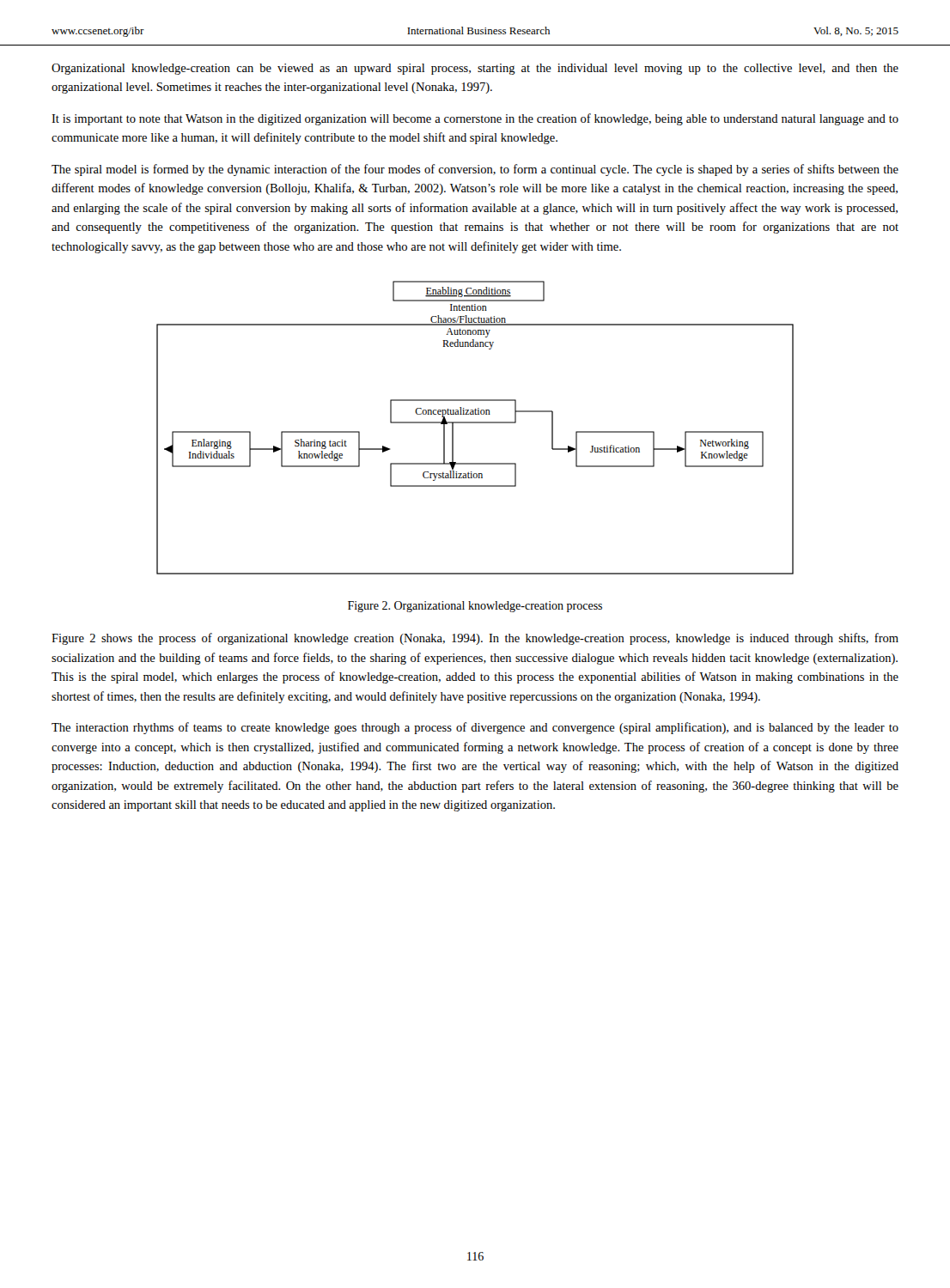
Task: Where is the passage that starts "Organizational knowledge-creation can be viewed as an"?
Action: click(475, 77)
